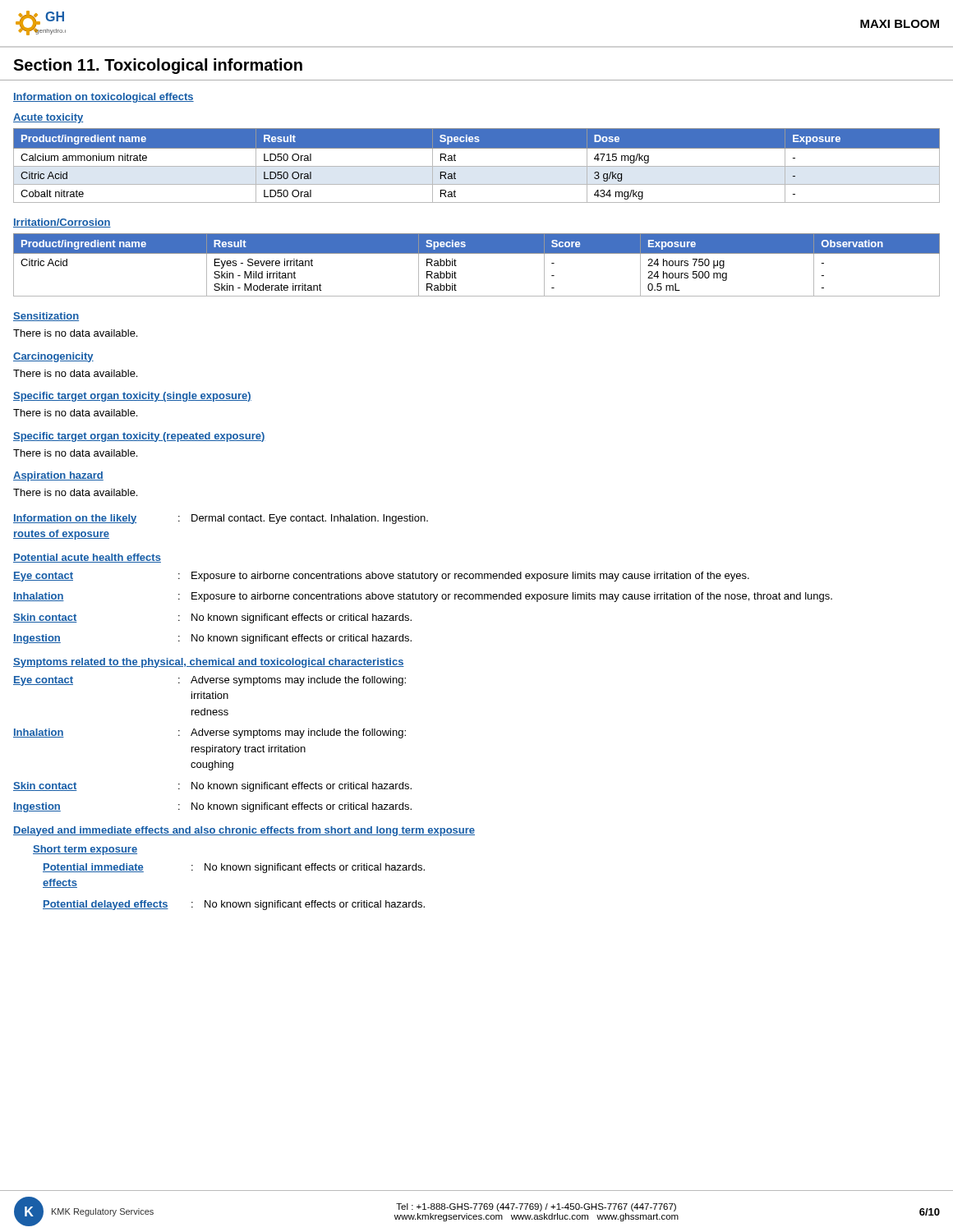Where is the section header that starts "Symptoms related to the"?

point(208,661)
